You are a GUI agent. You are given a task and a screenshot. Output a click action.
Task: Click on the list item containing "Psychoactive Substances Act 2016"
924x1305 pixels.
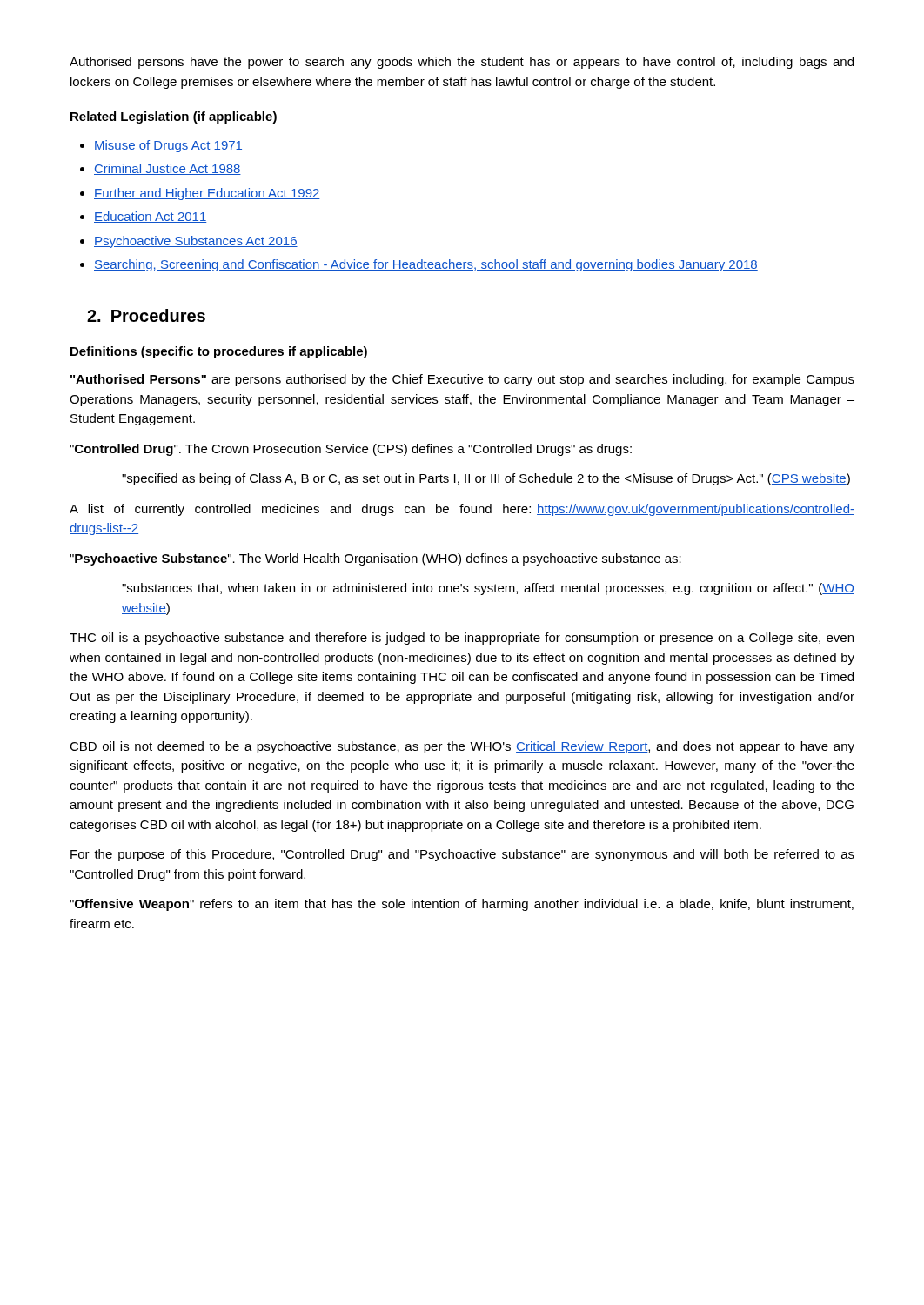click(x=196, y=242)
